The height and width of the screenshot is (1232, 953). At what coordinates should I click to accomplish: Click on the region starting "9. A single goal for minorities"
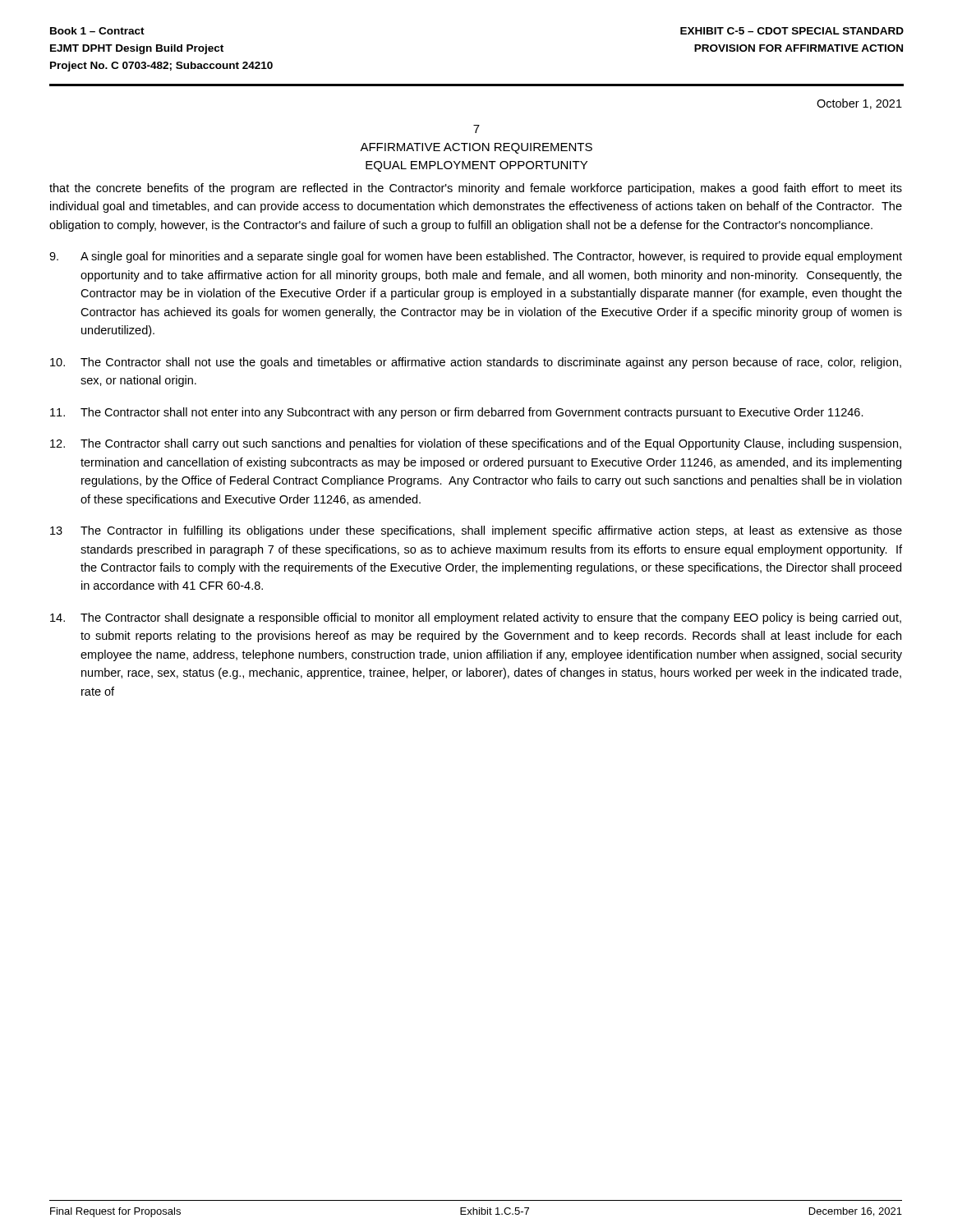pos(476,294)
